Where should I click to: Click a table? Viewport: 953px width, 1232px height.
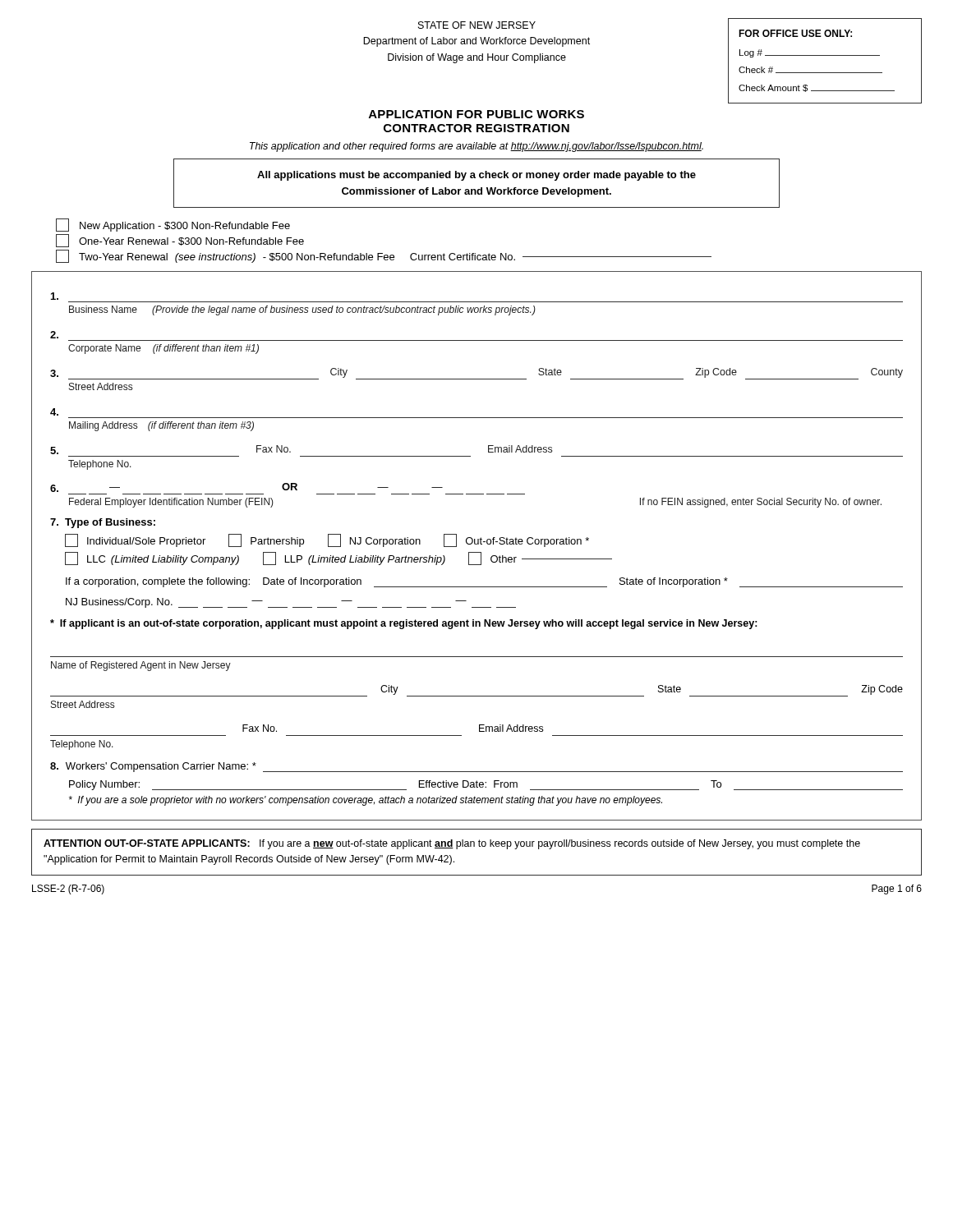476,546
